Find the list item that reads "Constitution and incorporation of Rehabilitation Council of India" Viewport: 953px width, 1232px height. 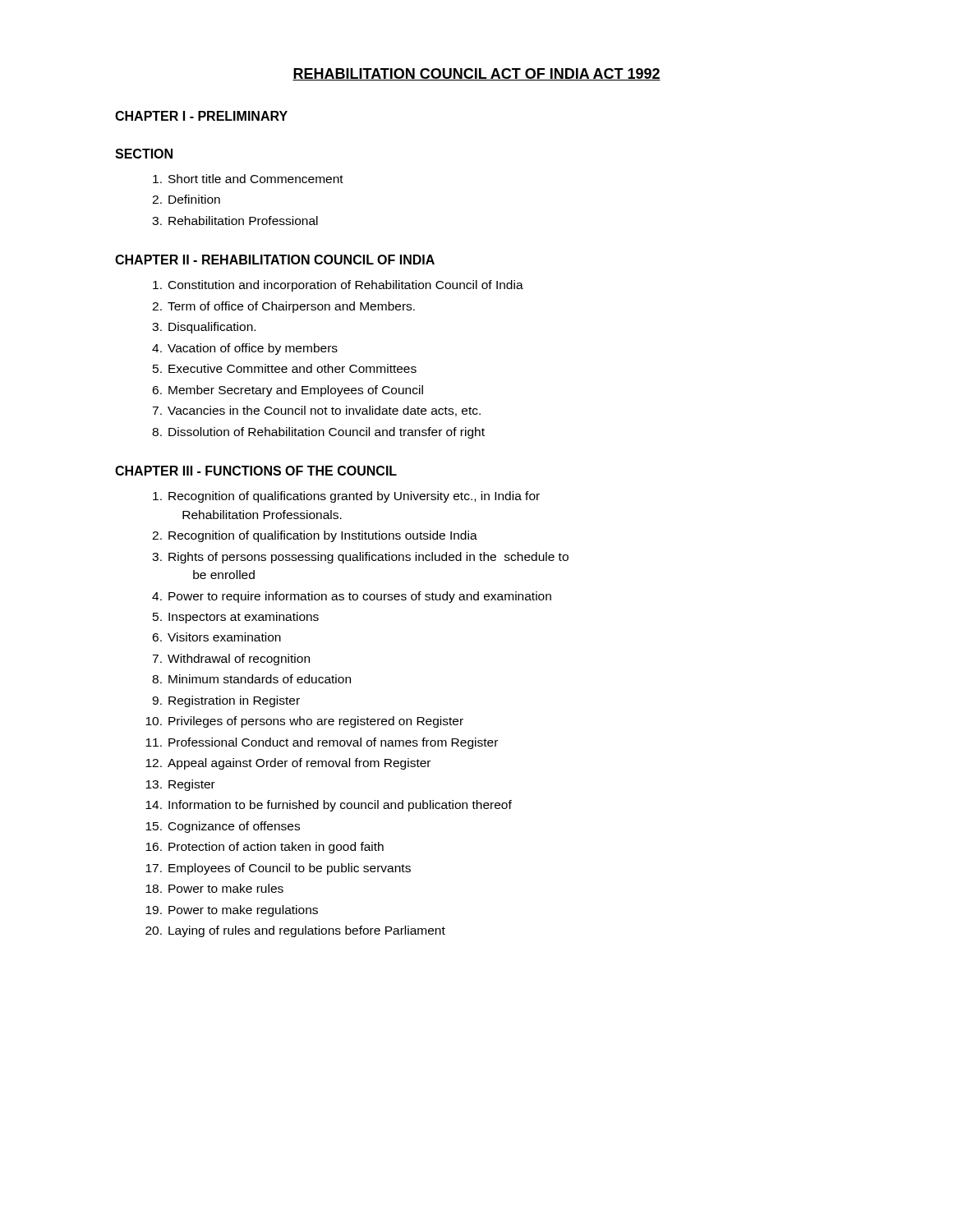click(489, 286)
